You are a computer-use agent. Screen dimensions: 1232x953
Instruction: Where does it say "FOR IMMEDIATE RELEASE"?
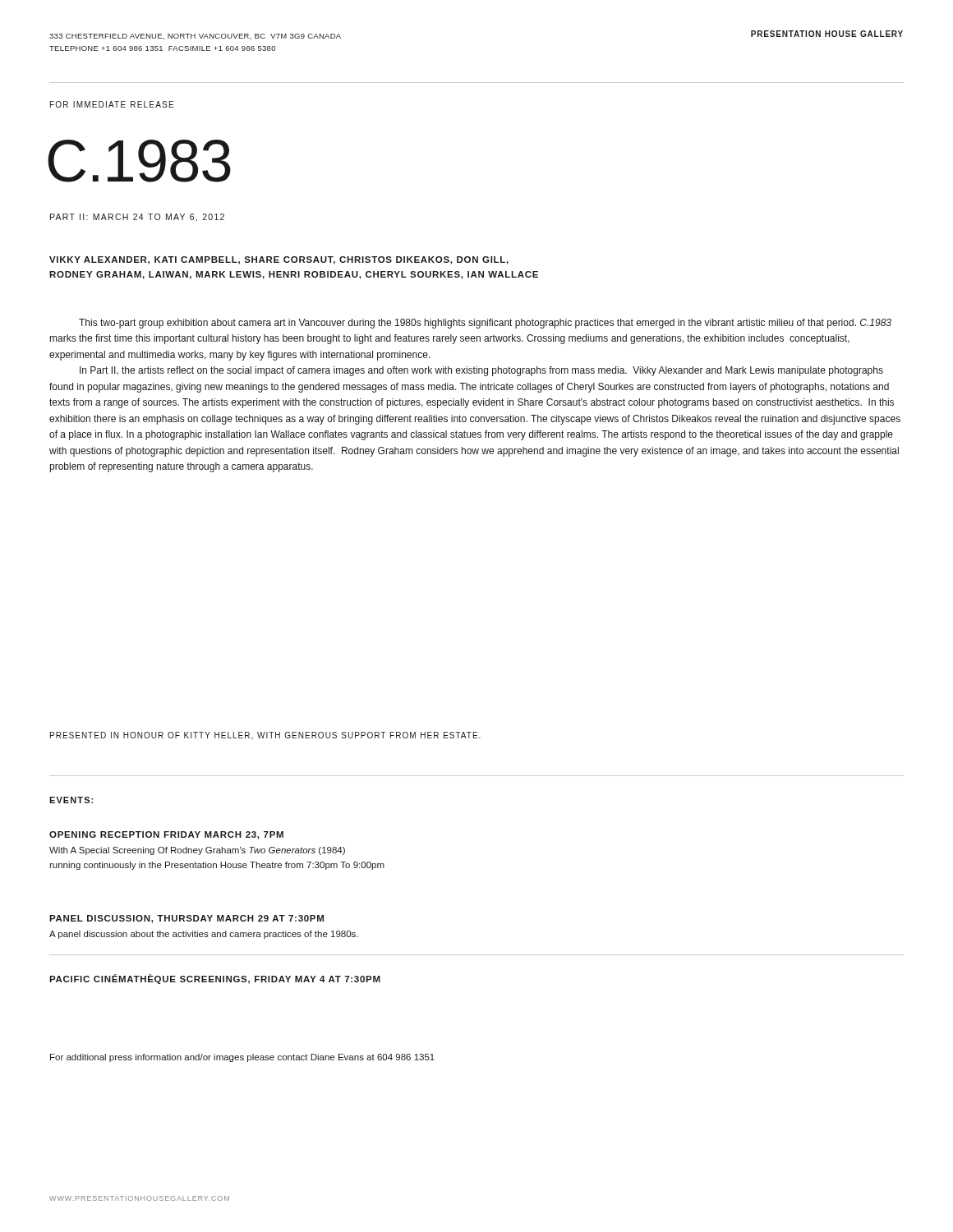(112, 105)
